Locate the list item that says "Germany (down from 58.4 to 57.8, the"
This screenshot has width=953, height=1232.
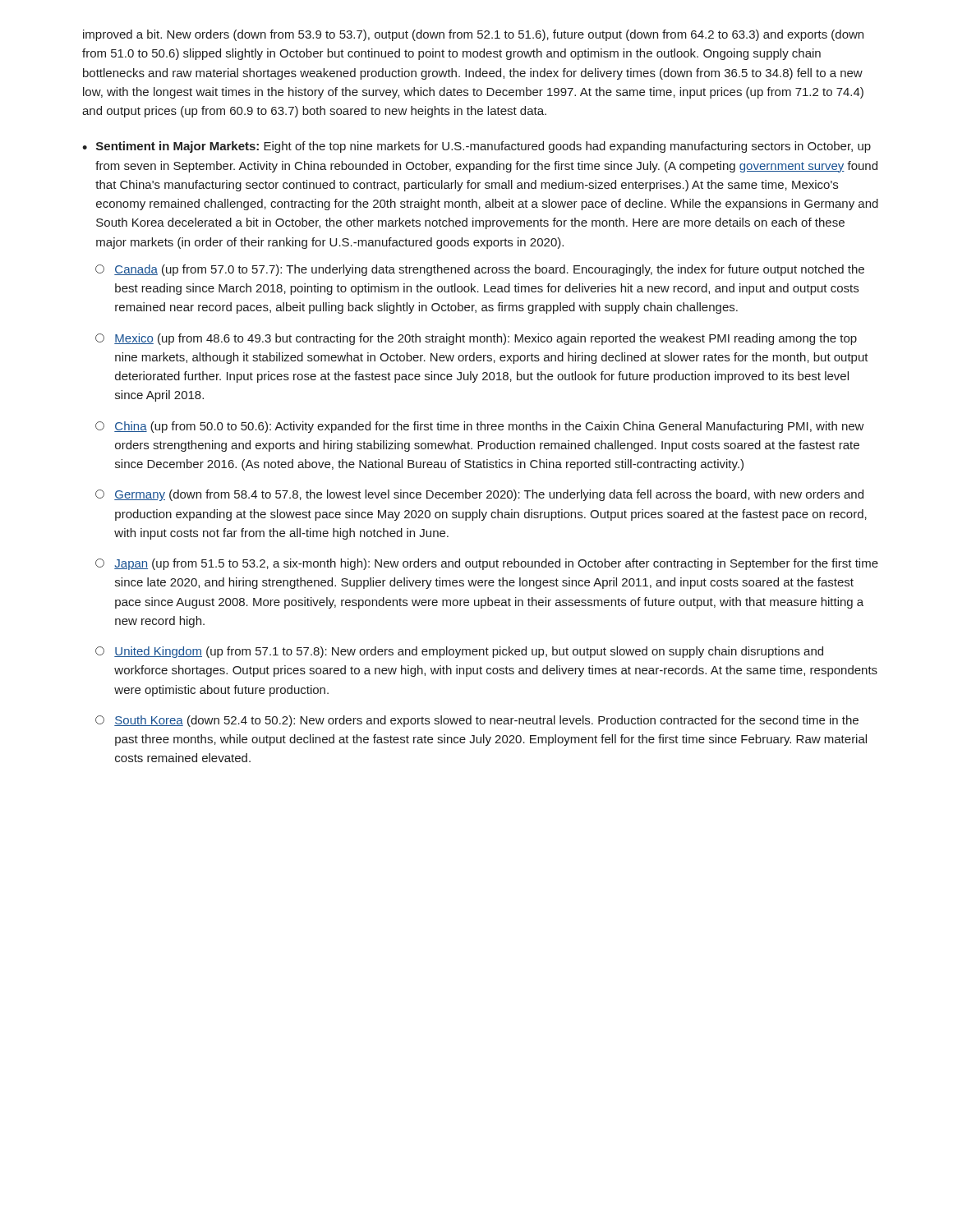coord(487,513)
